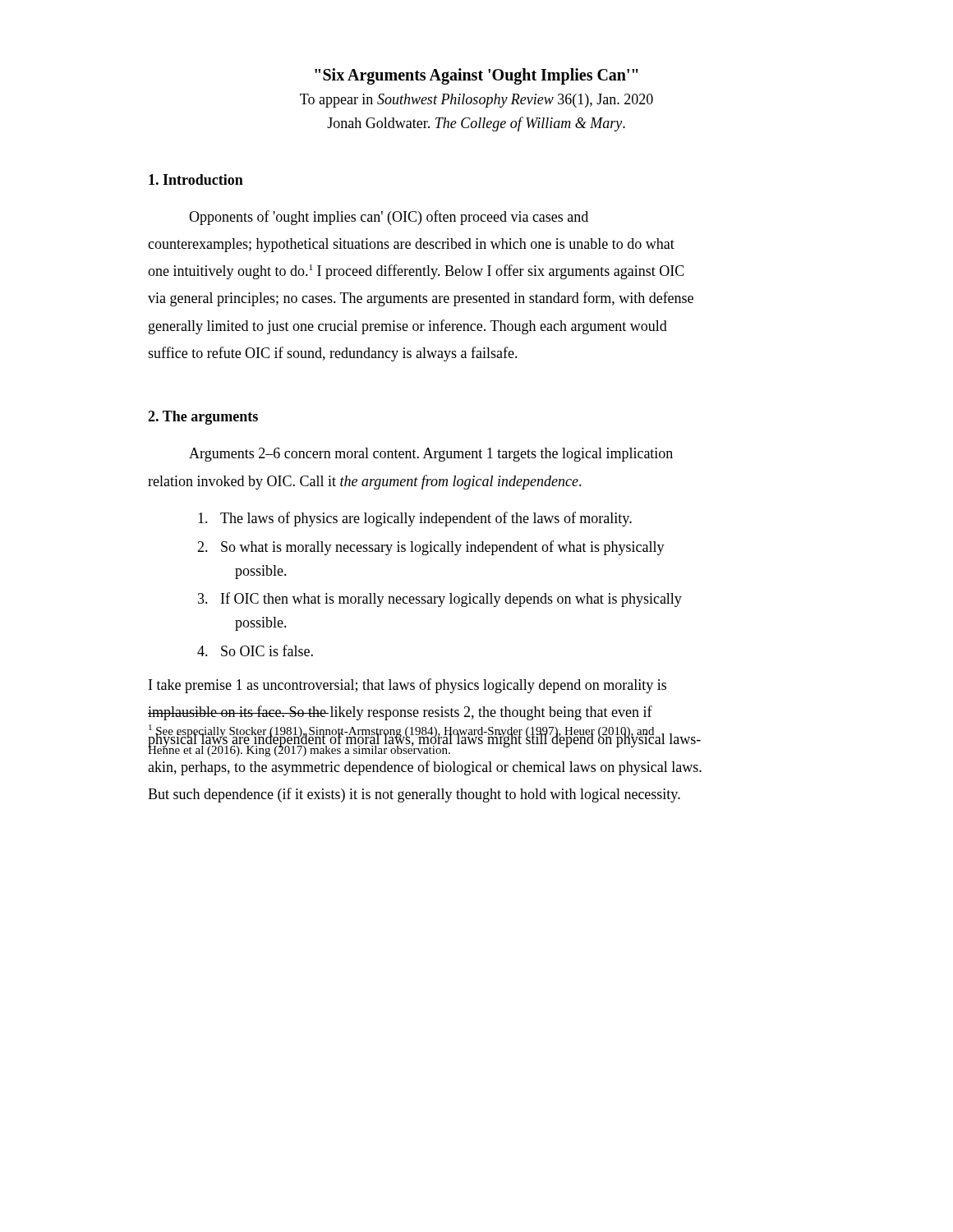
Task: Find ""Six Arguments Against 'Ought Implies Can'"" on this page
Action: point(476,75)
